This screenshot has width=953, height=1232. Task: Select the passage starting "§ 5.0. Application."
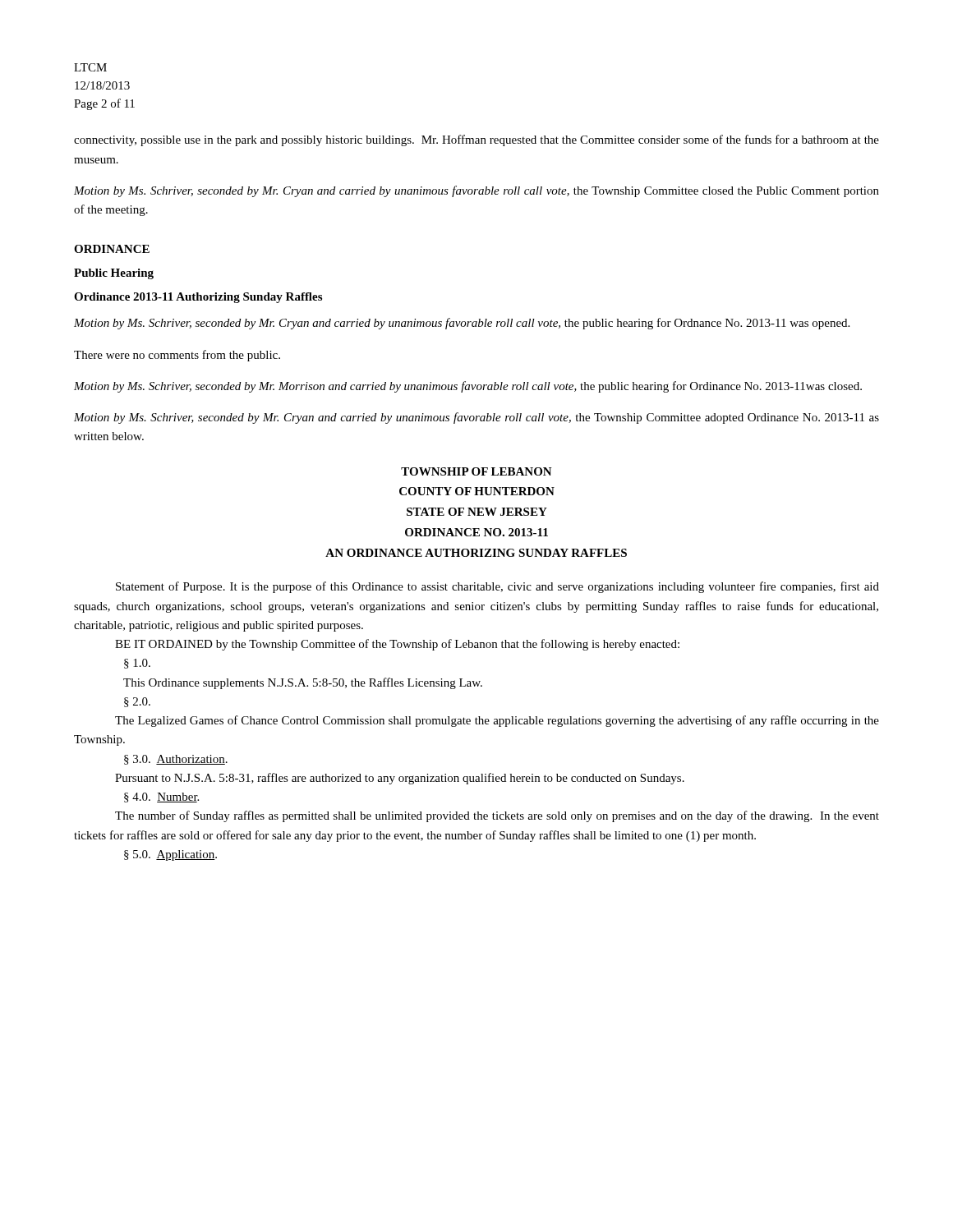coord(170,855)
